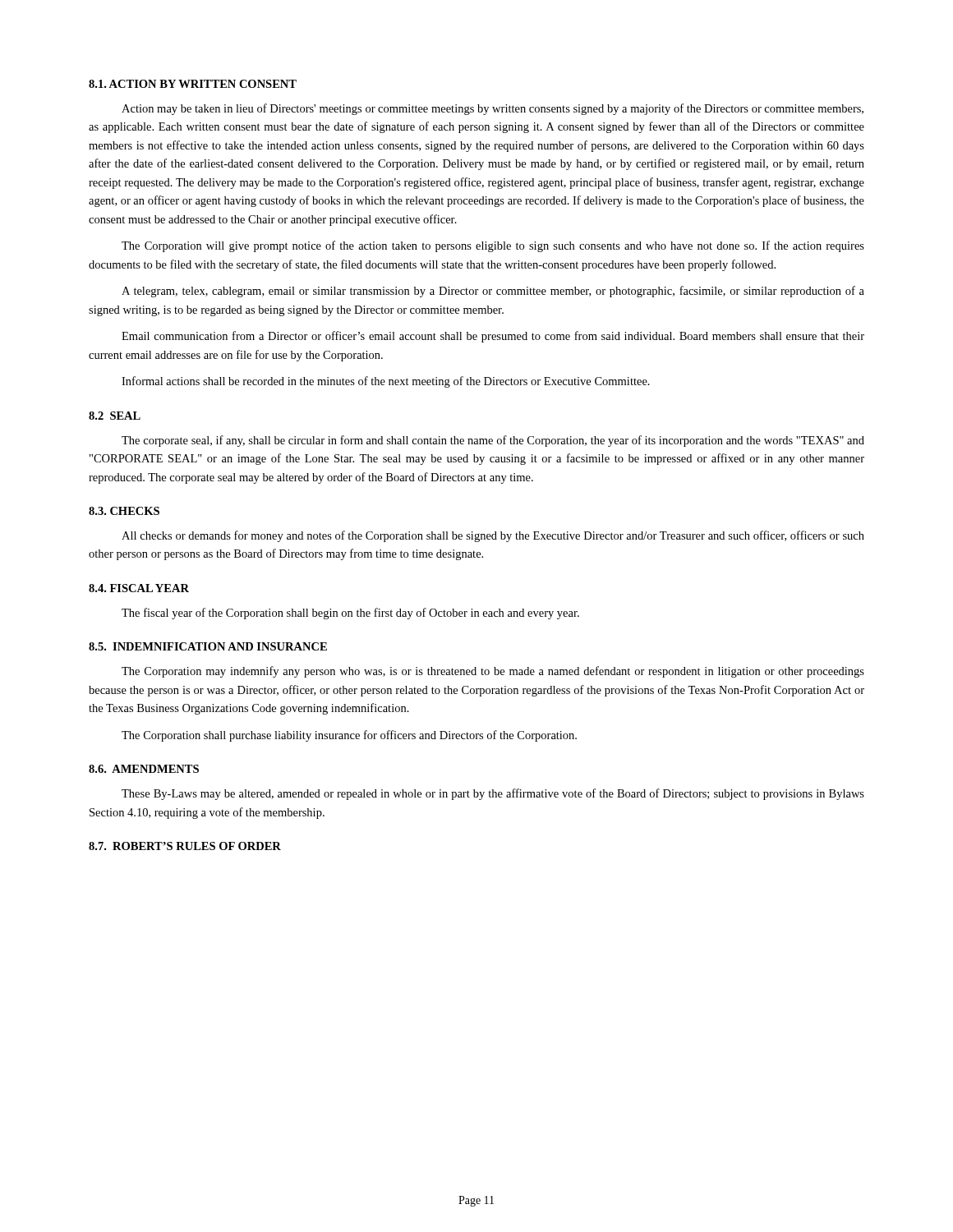The height and width of the screenshot is (1232, 953).
Task: Find the element starting "All checks or demands"
Action: (x=476, y=545)
